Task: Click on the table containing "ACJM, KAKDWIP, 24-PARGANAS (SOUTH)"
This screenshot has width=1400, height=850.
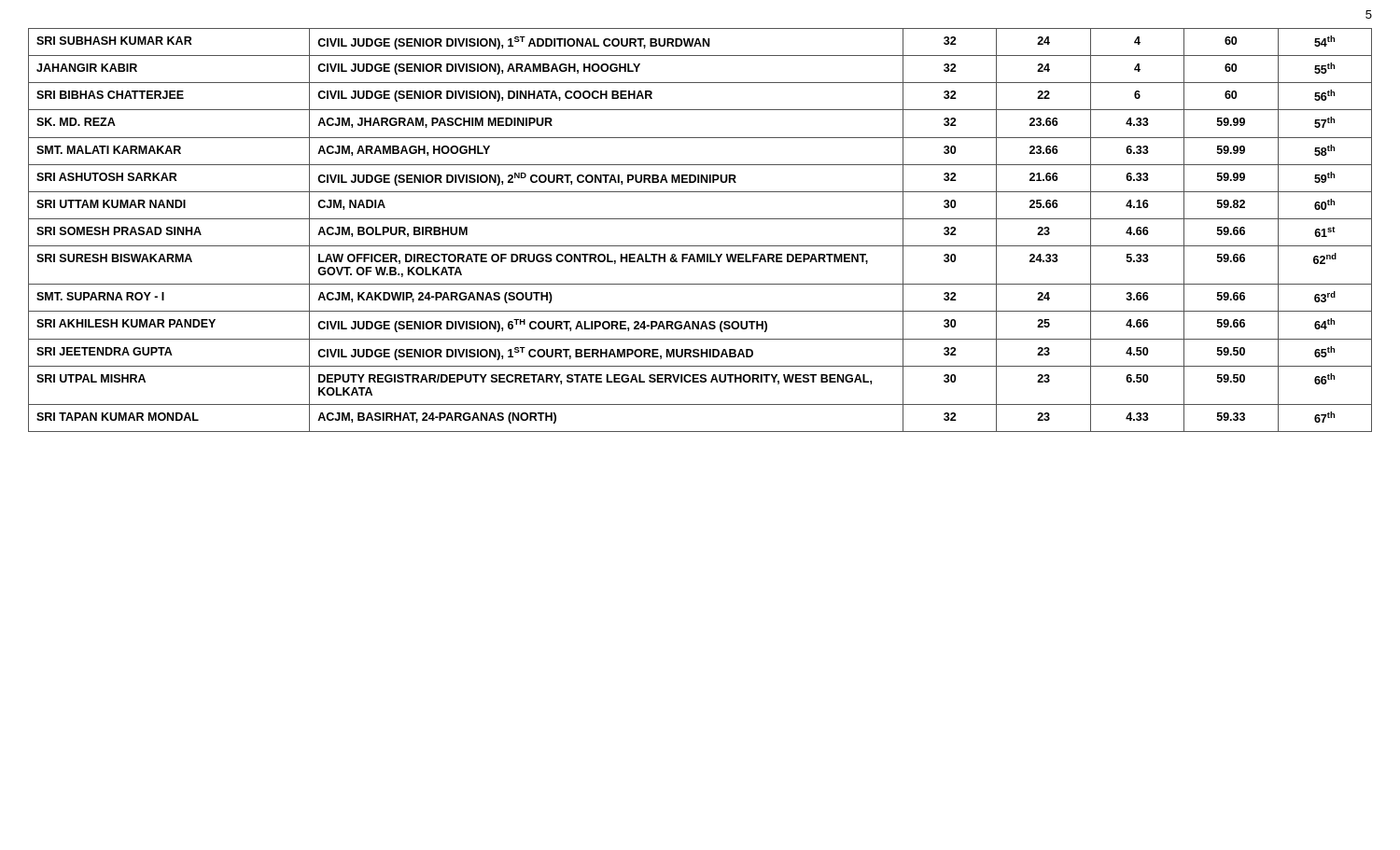Action: [x=700, y=230]
